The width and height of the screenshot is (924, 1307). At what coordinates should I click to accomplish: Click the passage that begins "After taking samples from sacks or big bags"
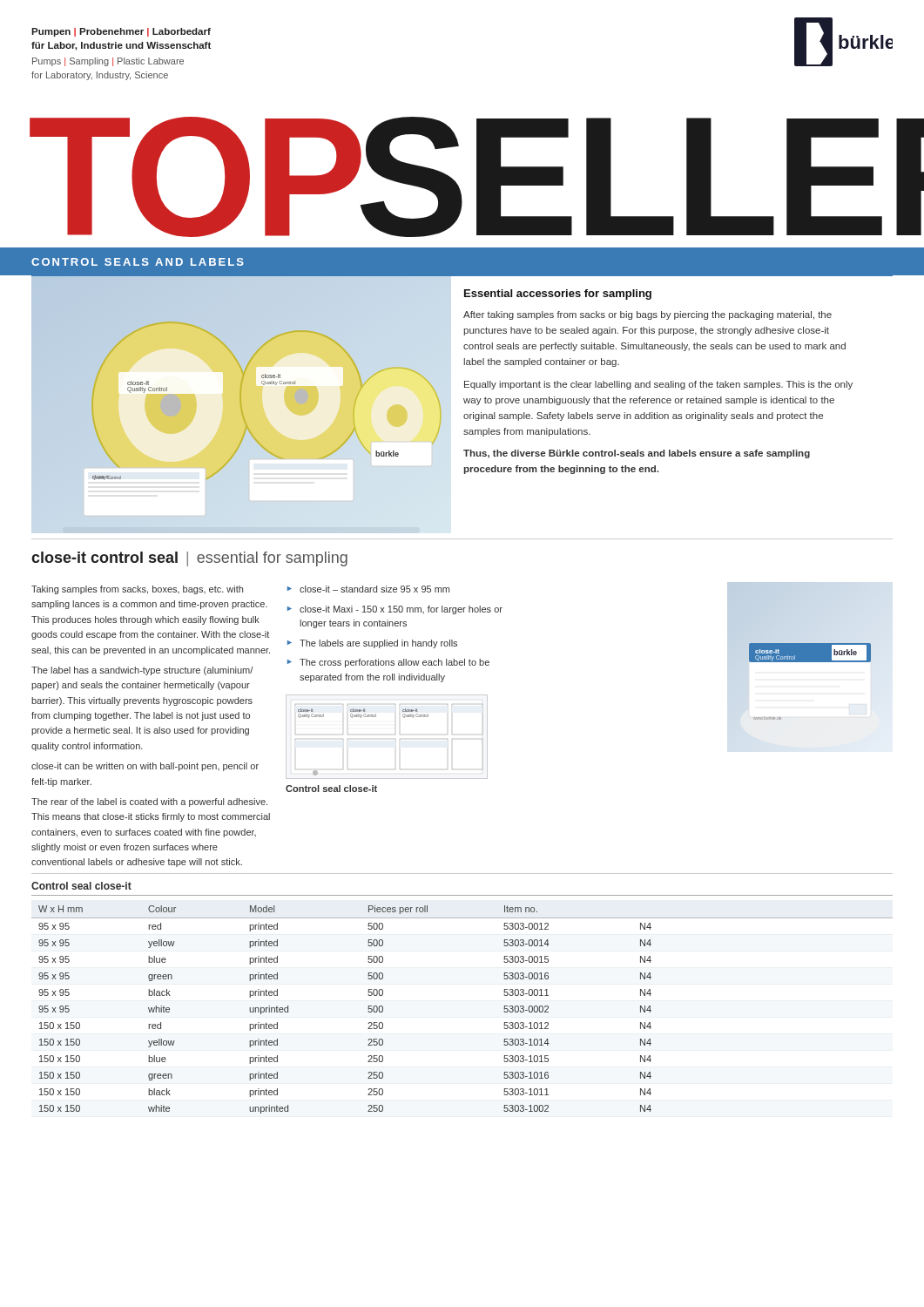point(662,392)
